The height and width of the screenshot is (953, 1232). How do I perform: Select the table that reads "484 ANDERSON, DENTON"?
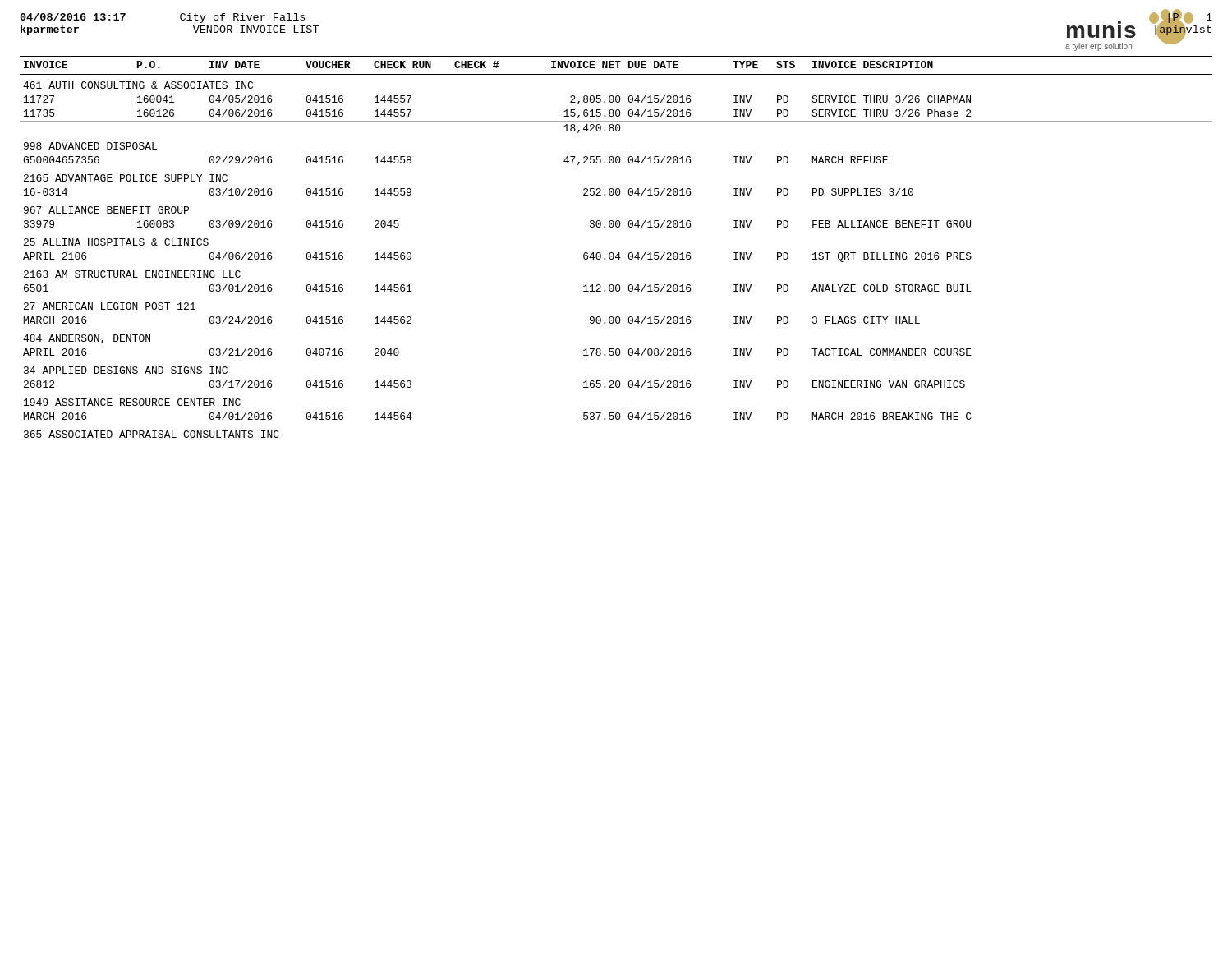tap(616, 249)
